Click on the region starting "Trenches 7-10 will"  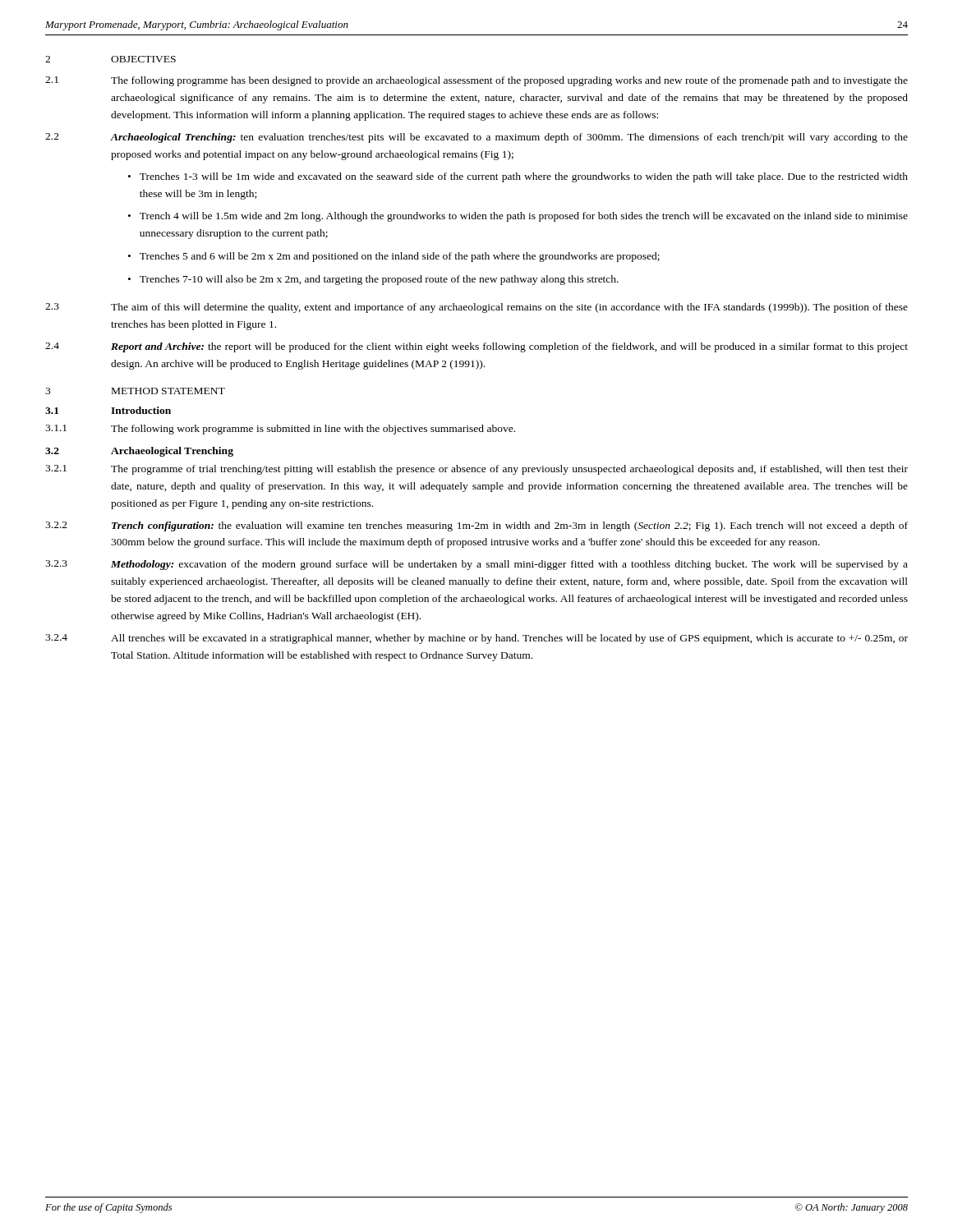(524, 280)
